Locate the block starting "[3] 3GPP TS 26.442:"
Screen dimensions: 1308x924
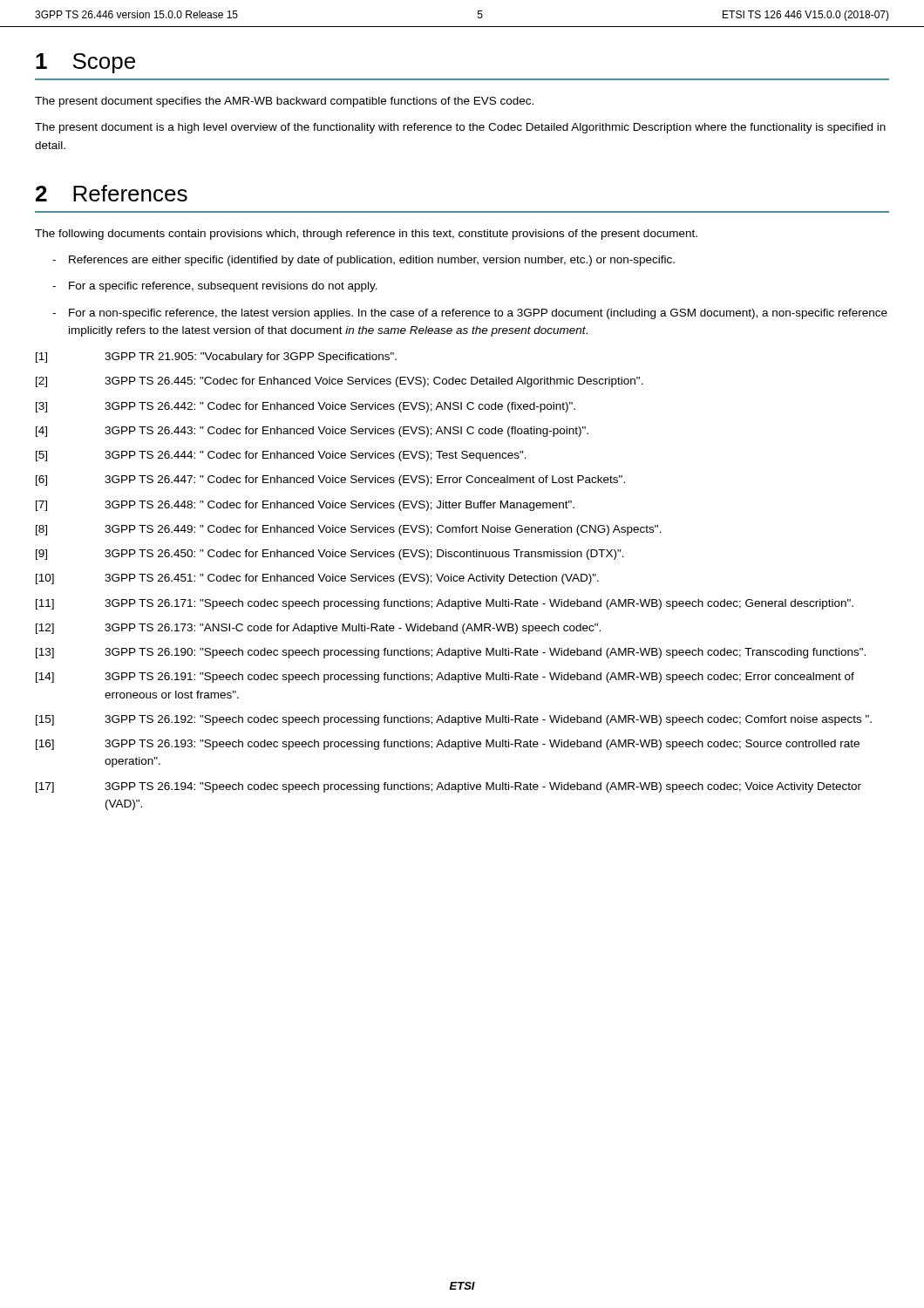pyautogui.click(x=306, y=406)
